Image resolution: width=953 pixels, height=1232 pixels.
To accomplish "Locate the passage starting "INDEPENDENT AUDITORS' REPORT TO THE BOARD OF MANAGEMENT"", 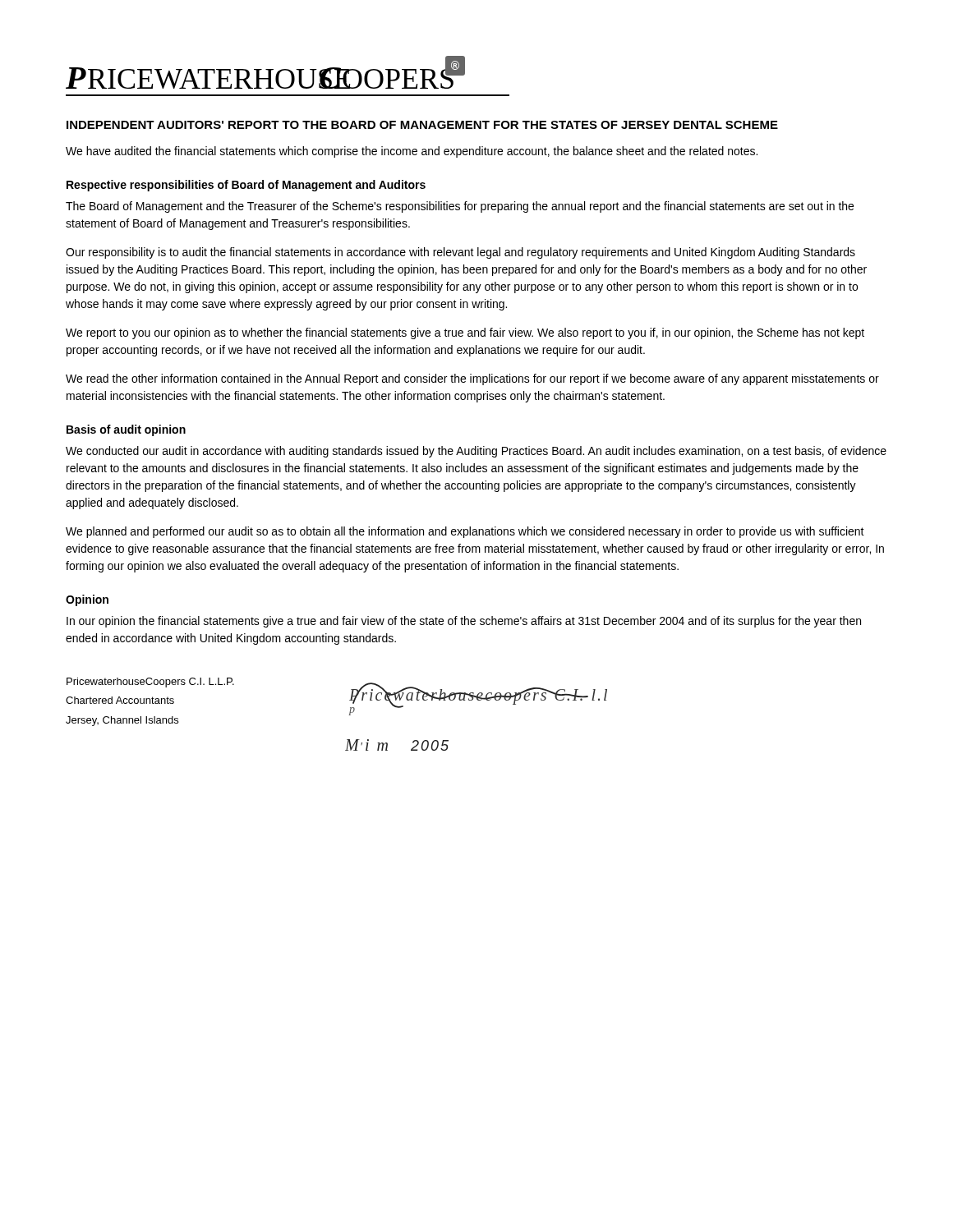I will (x=422, y=124).
